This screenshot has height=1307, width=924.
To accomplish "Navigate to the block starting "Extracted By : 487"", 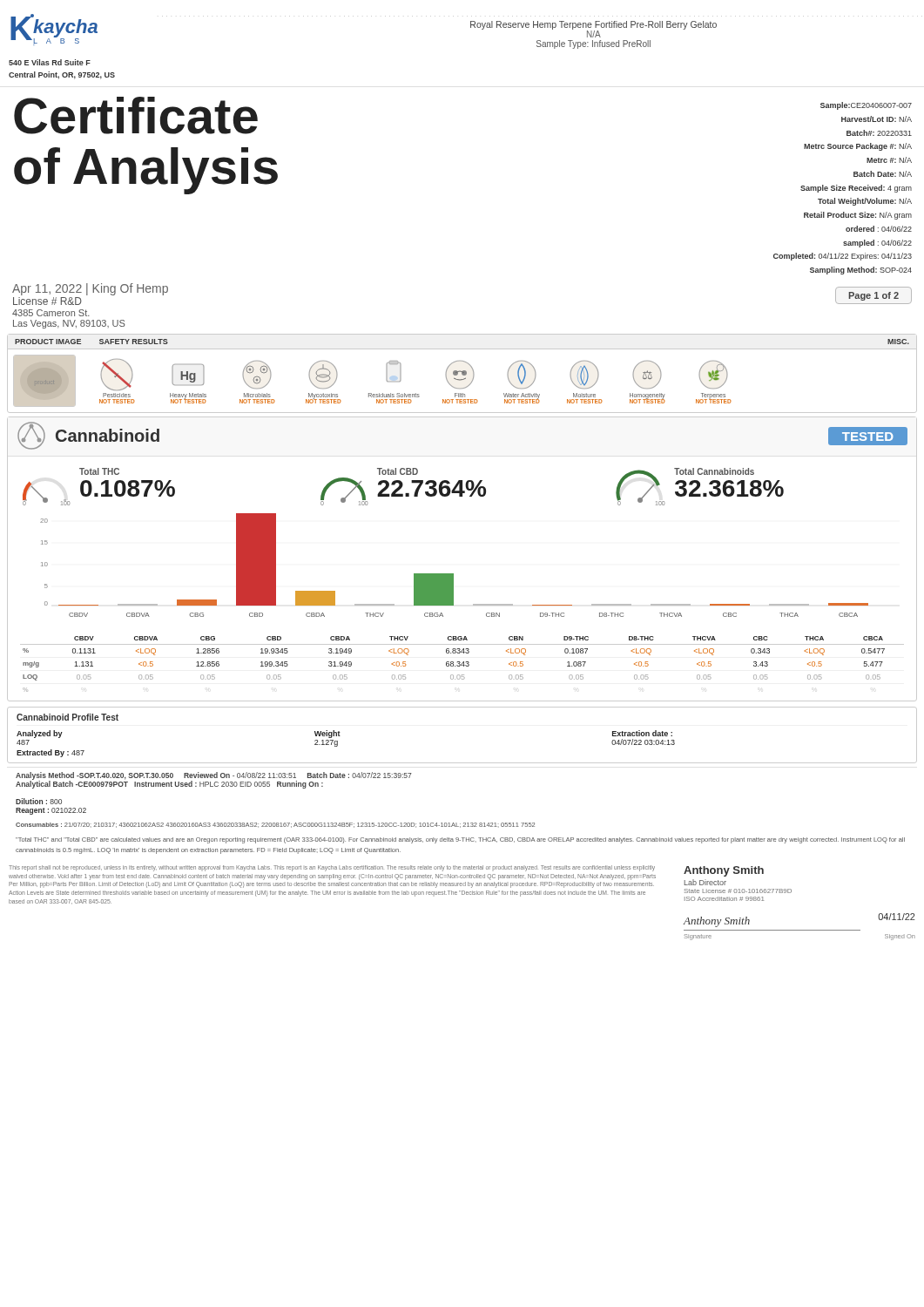I will click(x=51, y=753).
